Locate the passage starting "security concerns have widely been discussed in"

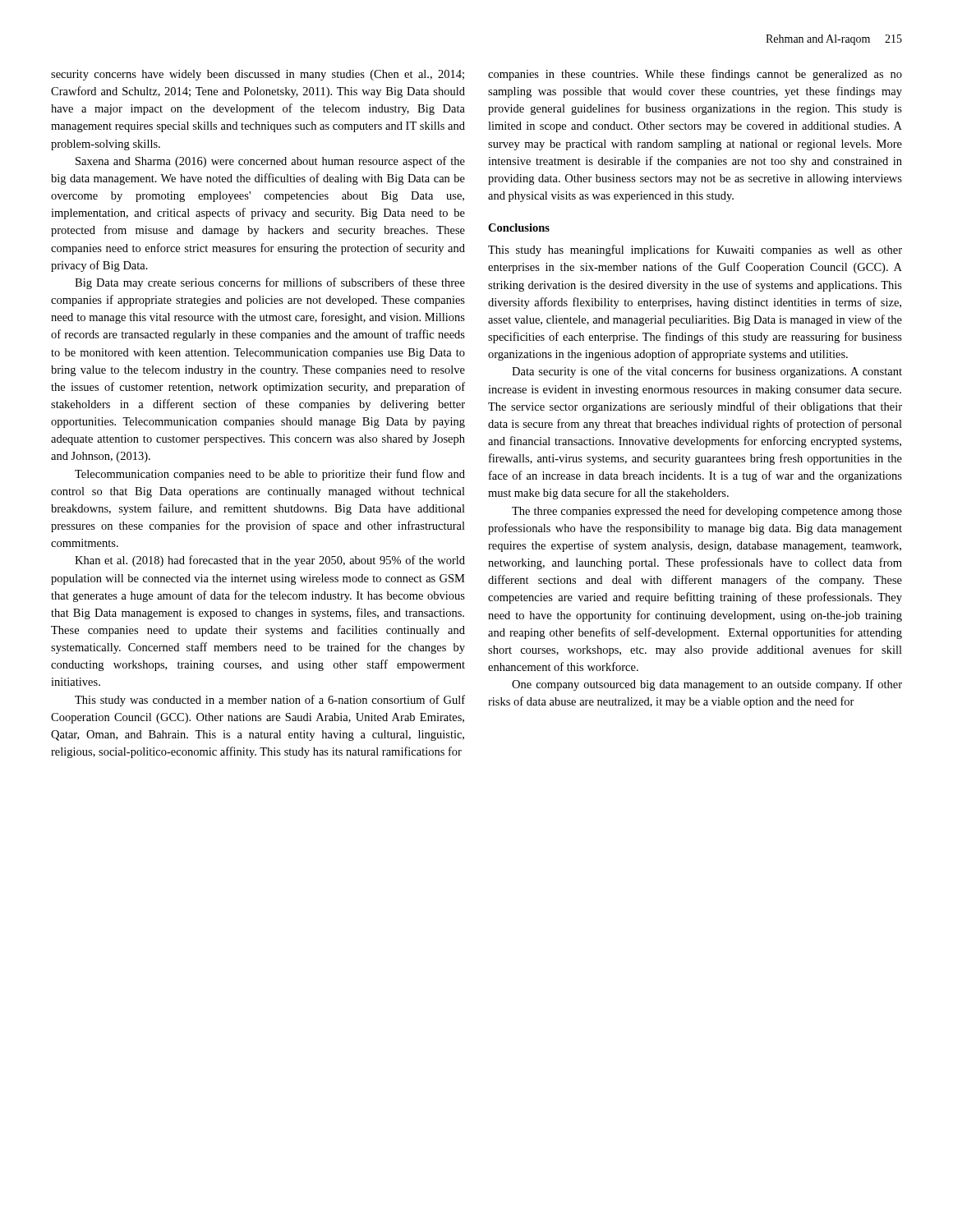click(258, 413)
